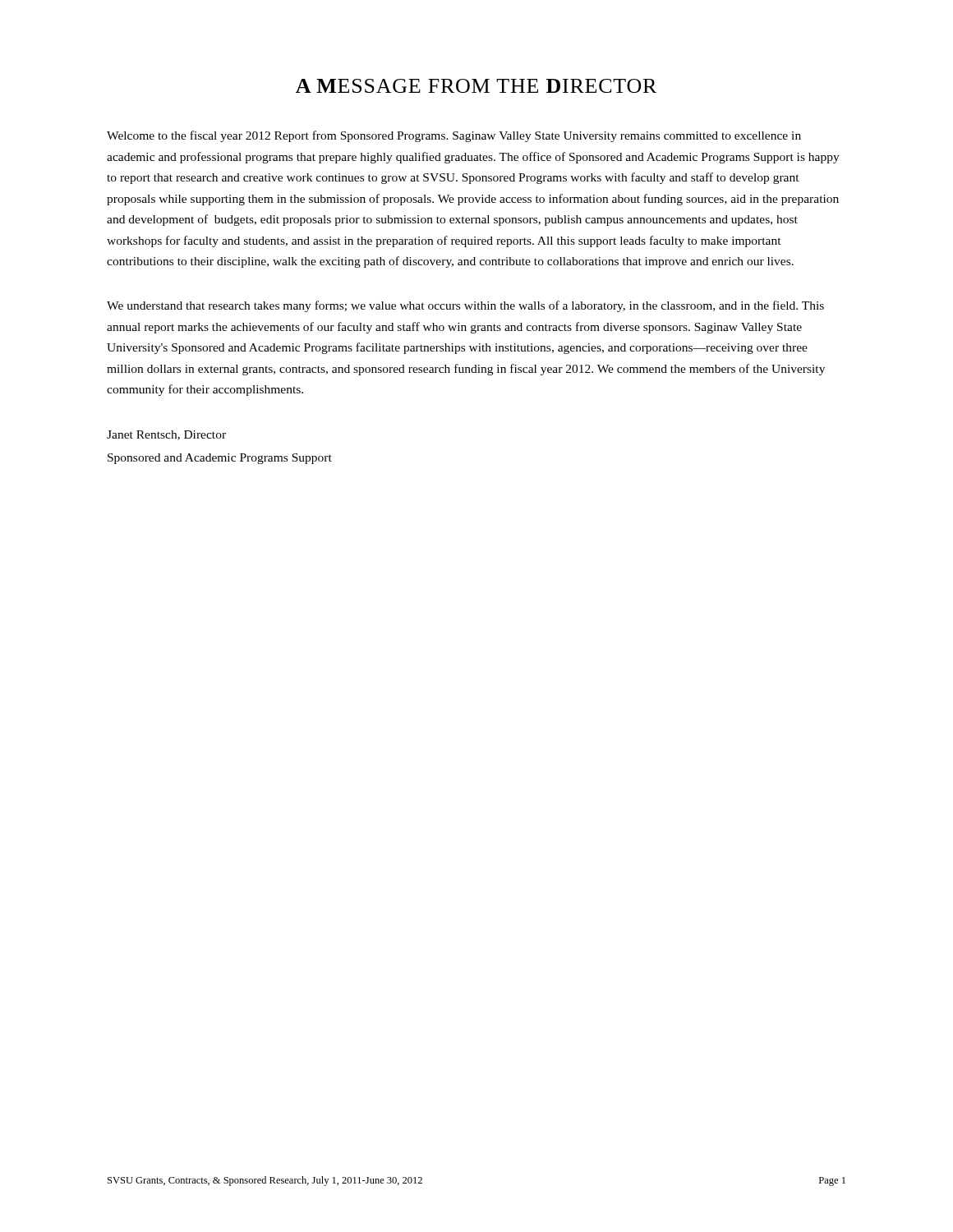Point to the text starting "Welcome to the"
The width and height of the screenshot is (953, 1232).
coord(473,198)
